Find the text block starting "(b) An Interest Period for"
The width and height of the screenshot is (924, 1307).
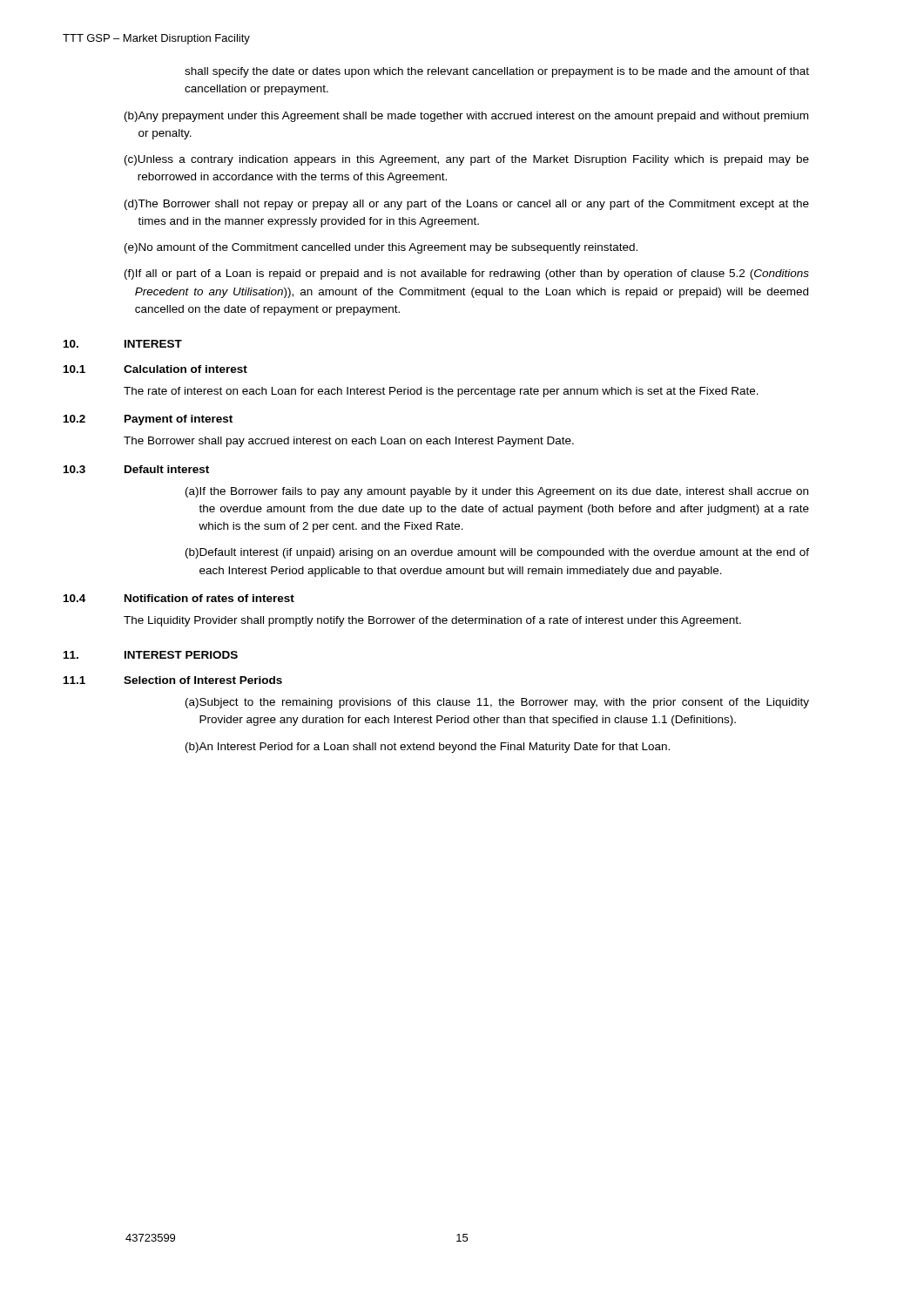pyautogui.click(x=466, y=746)
